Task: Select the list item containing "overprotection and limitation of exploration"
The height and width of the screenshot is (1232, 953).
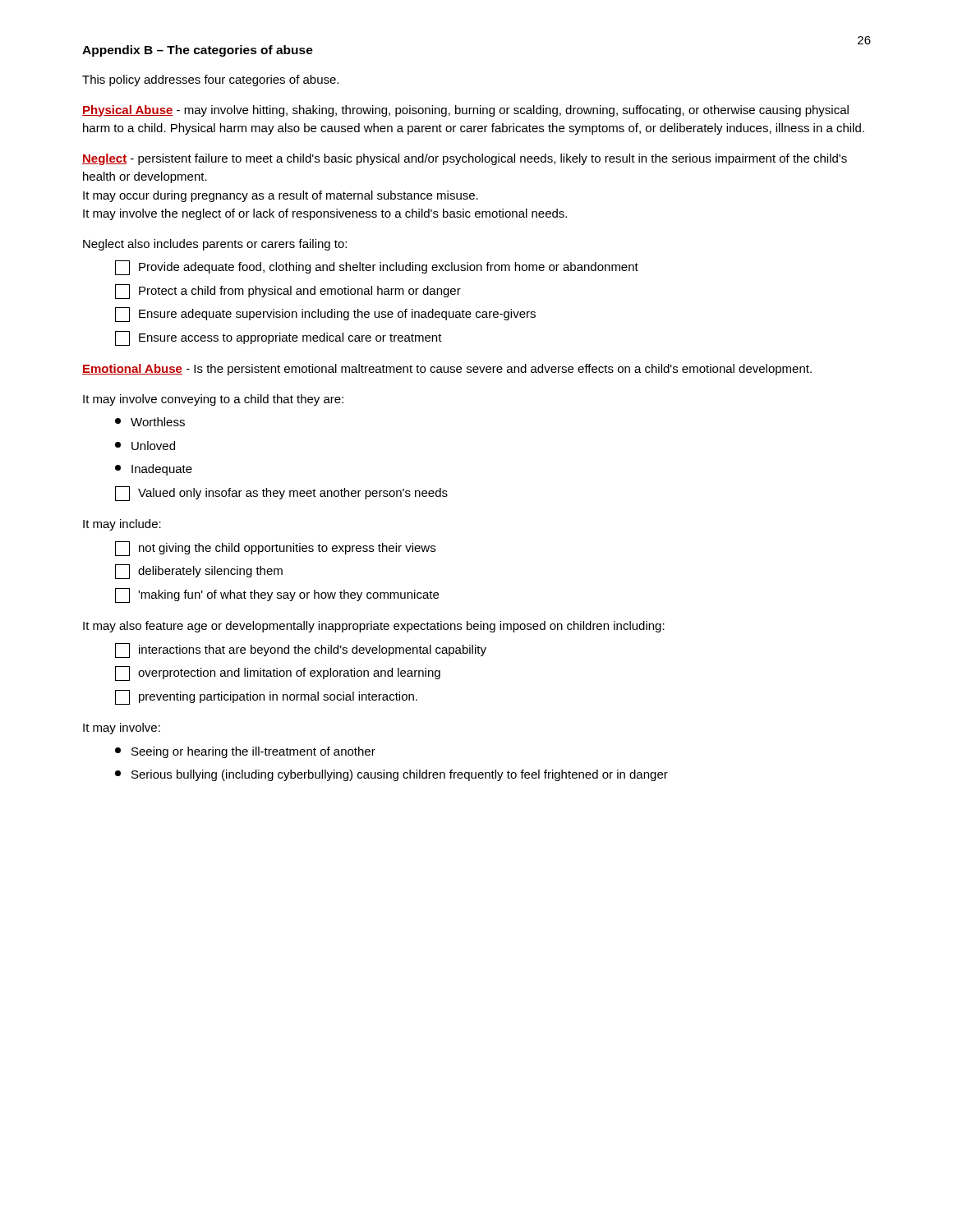Action: pyautogui.click(x=278, y=673)
